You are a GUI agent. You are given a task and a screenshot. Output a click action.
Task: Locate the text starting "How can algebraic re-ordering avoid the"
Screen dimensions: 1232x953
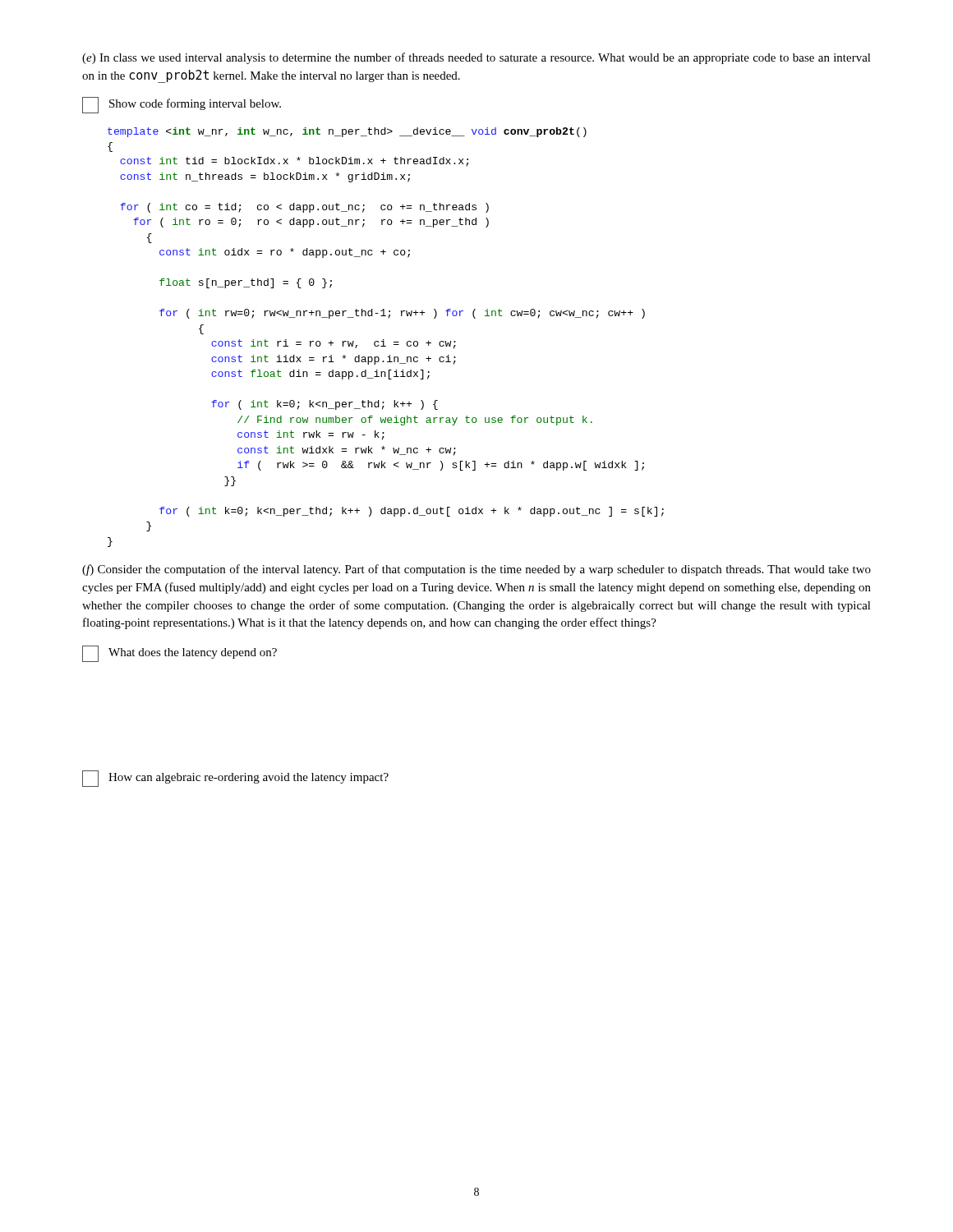(235, 778)
